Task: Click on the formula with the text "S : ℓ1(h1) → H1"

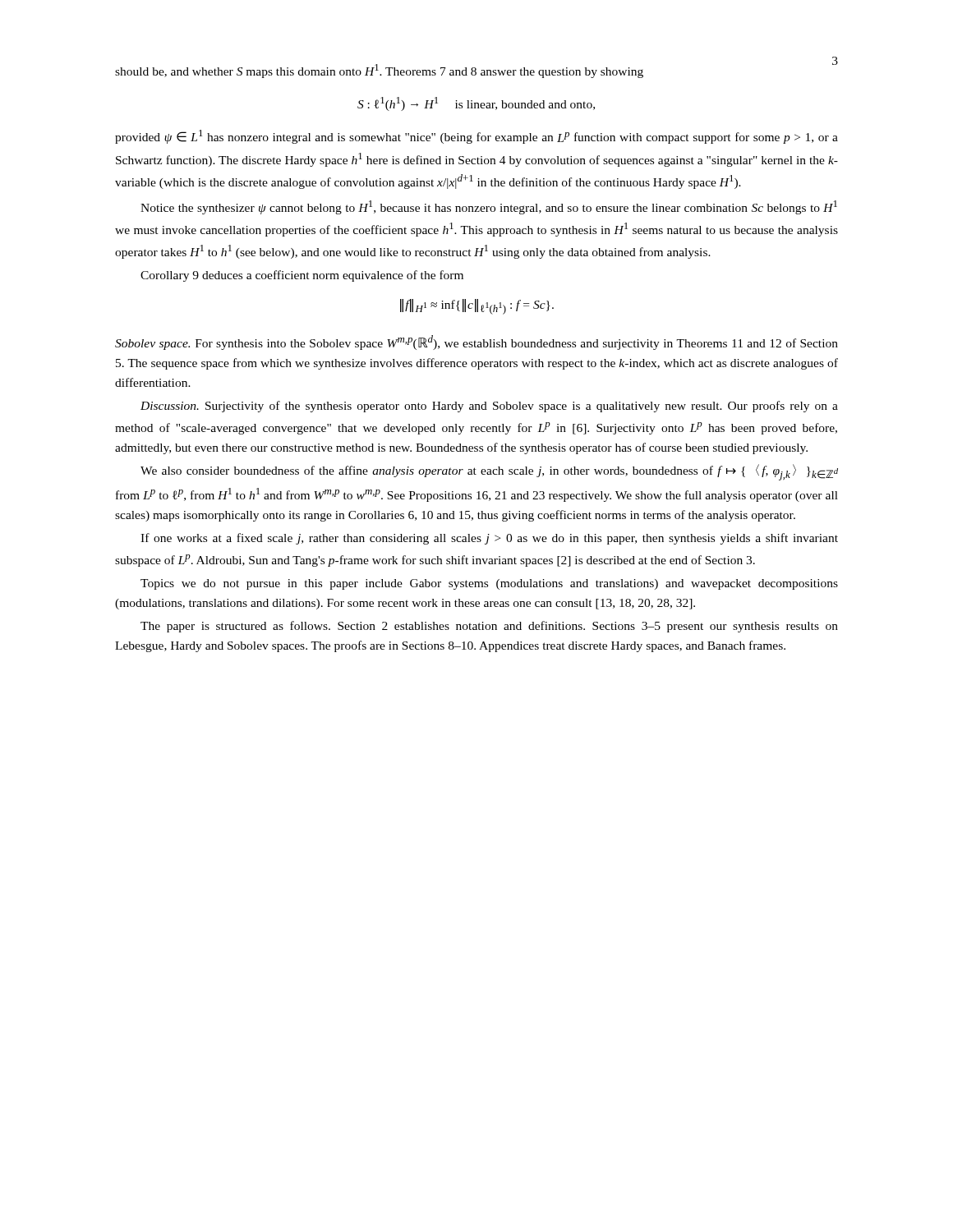Action: pos(476,102)
